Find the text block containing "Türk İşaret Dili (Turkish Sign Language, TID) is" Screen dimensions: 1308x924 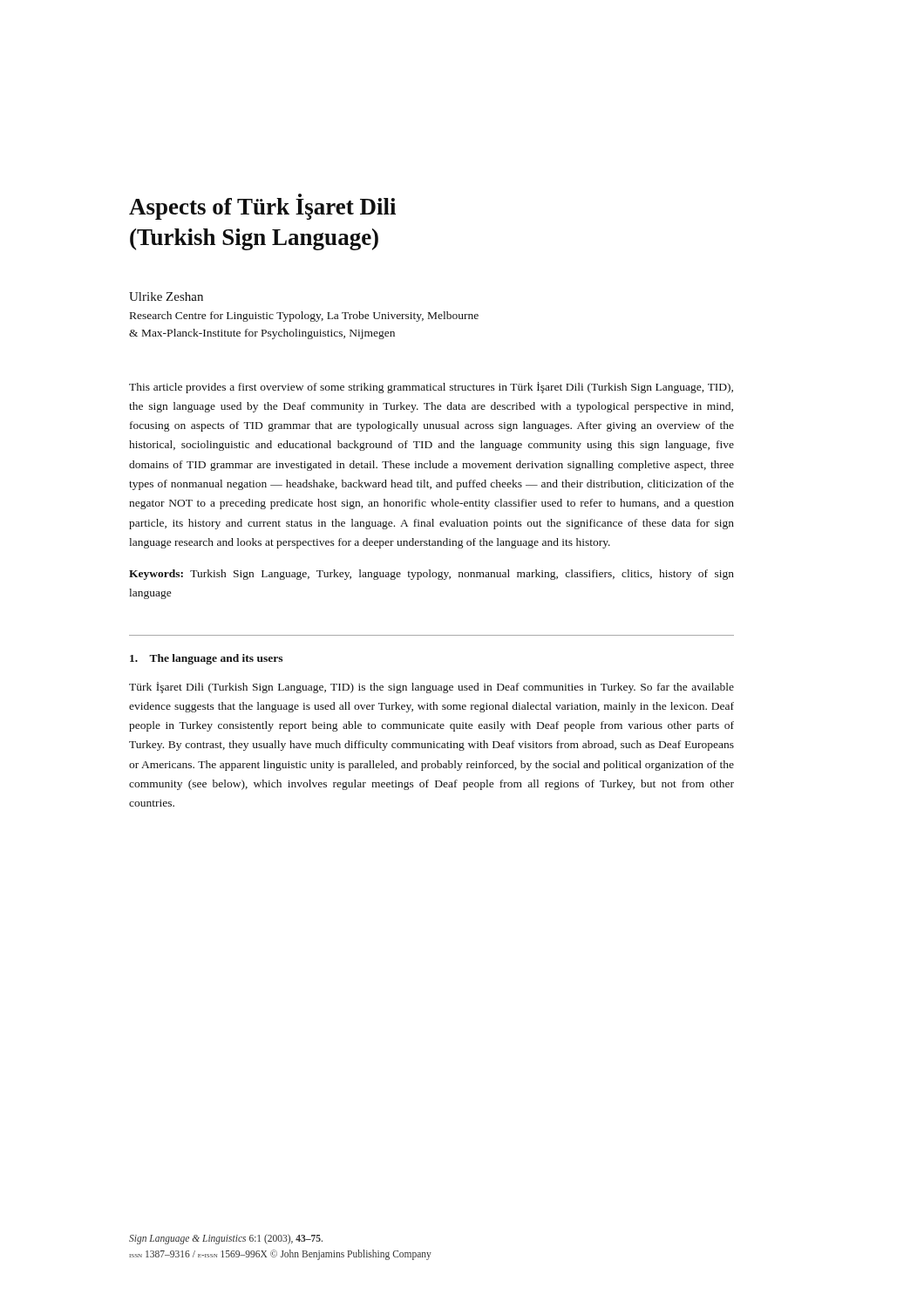point(431,745)
